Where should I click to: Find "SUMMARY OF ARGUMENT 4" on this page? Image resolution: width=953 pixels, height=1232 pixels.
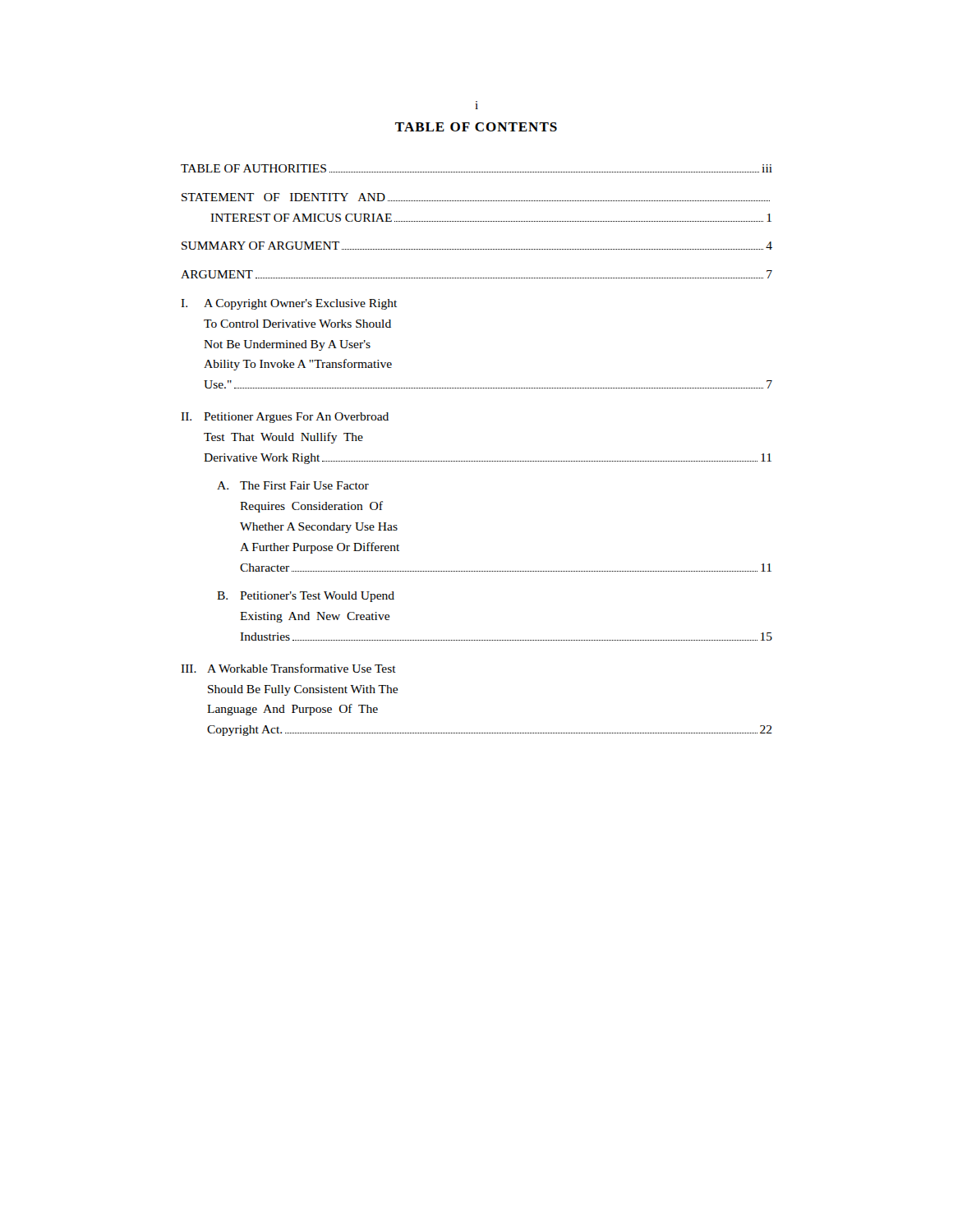click(x=476, y=246)
